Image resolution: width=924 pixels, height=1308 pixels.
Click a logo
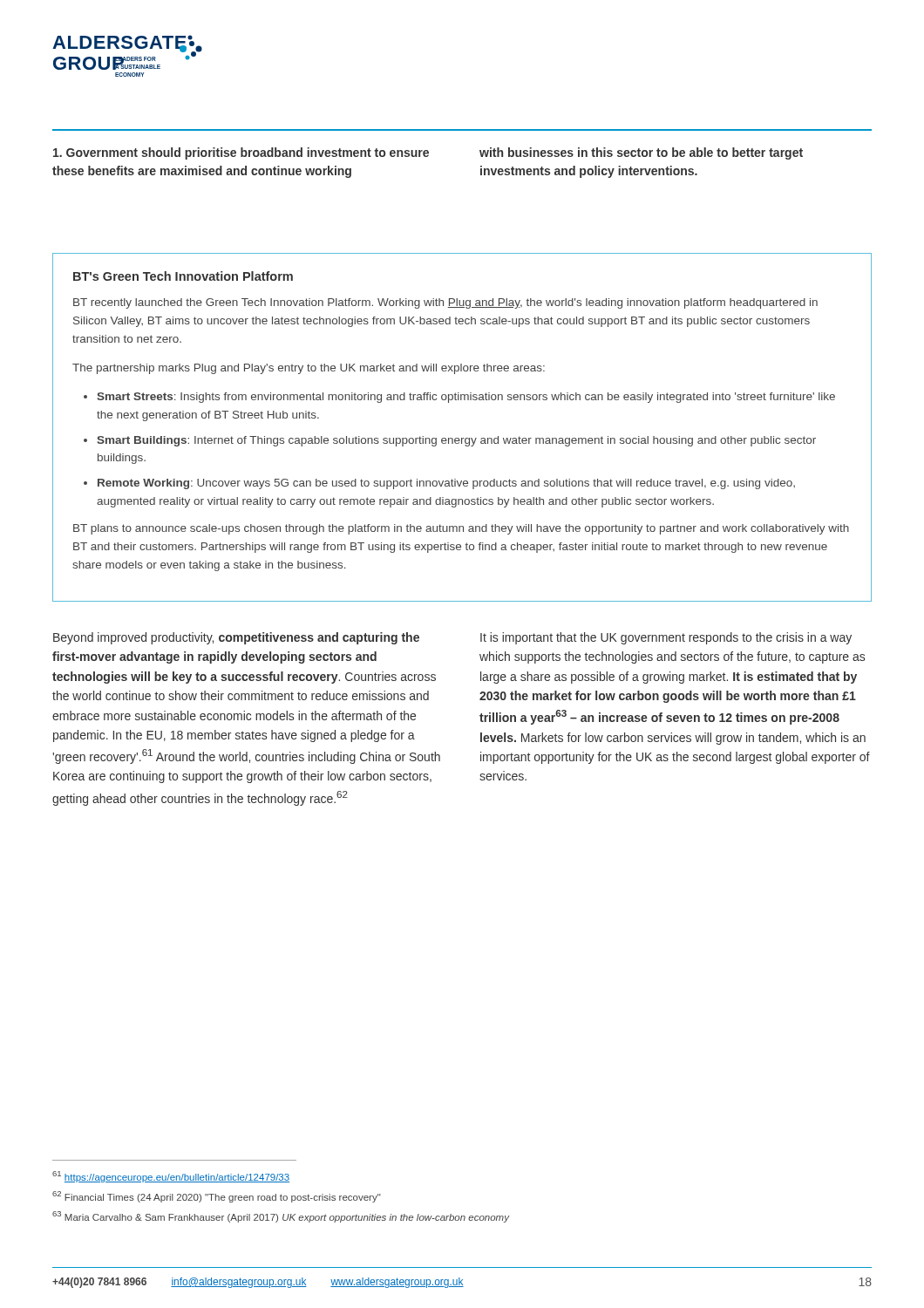pyautogui.click(x=148, y=58)
